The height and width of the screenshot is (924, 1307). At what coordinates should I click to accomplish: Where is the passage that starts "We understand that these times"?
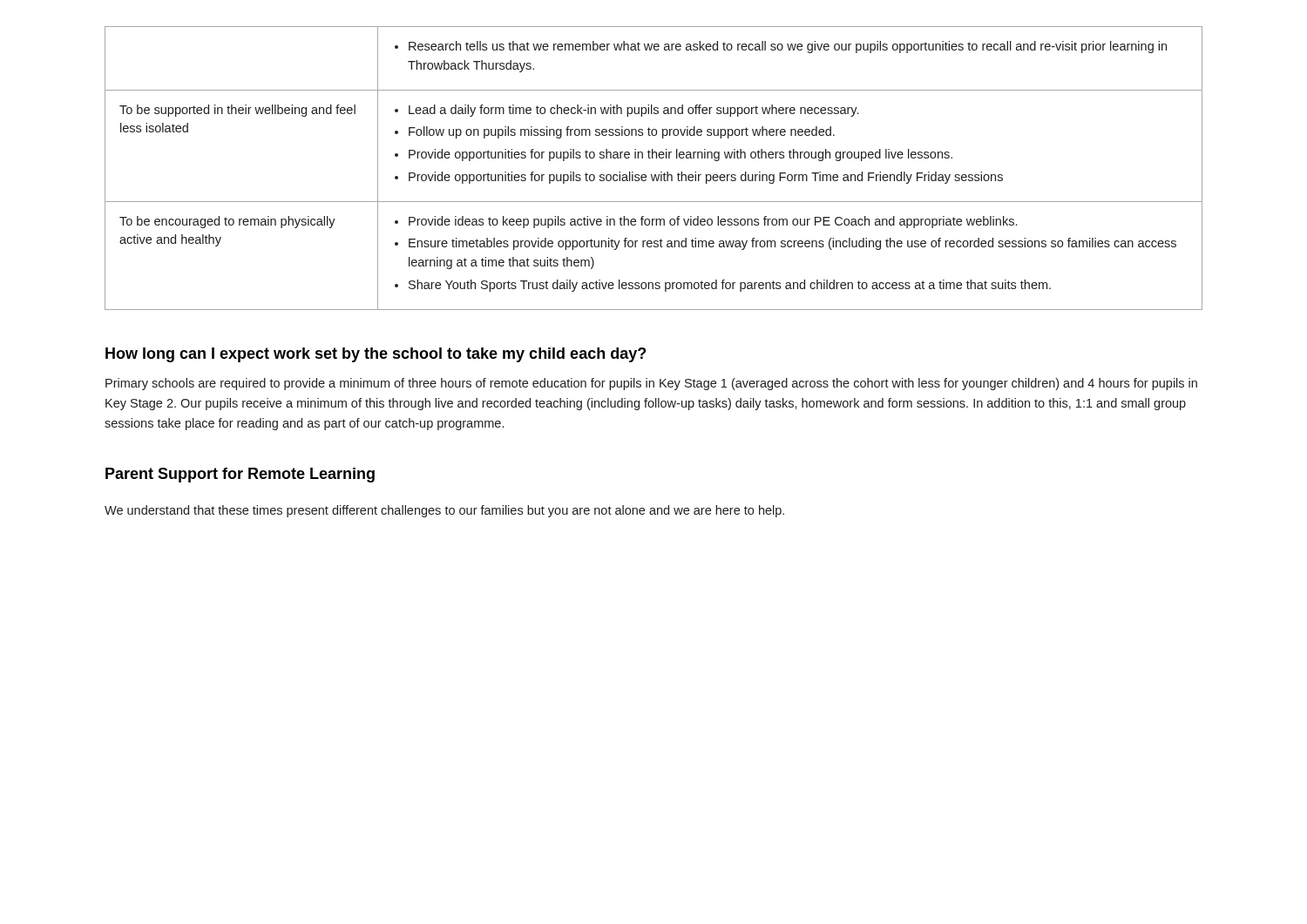445,510
